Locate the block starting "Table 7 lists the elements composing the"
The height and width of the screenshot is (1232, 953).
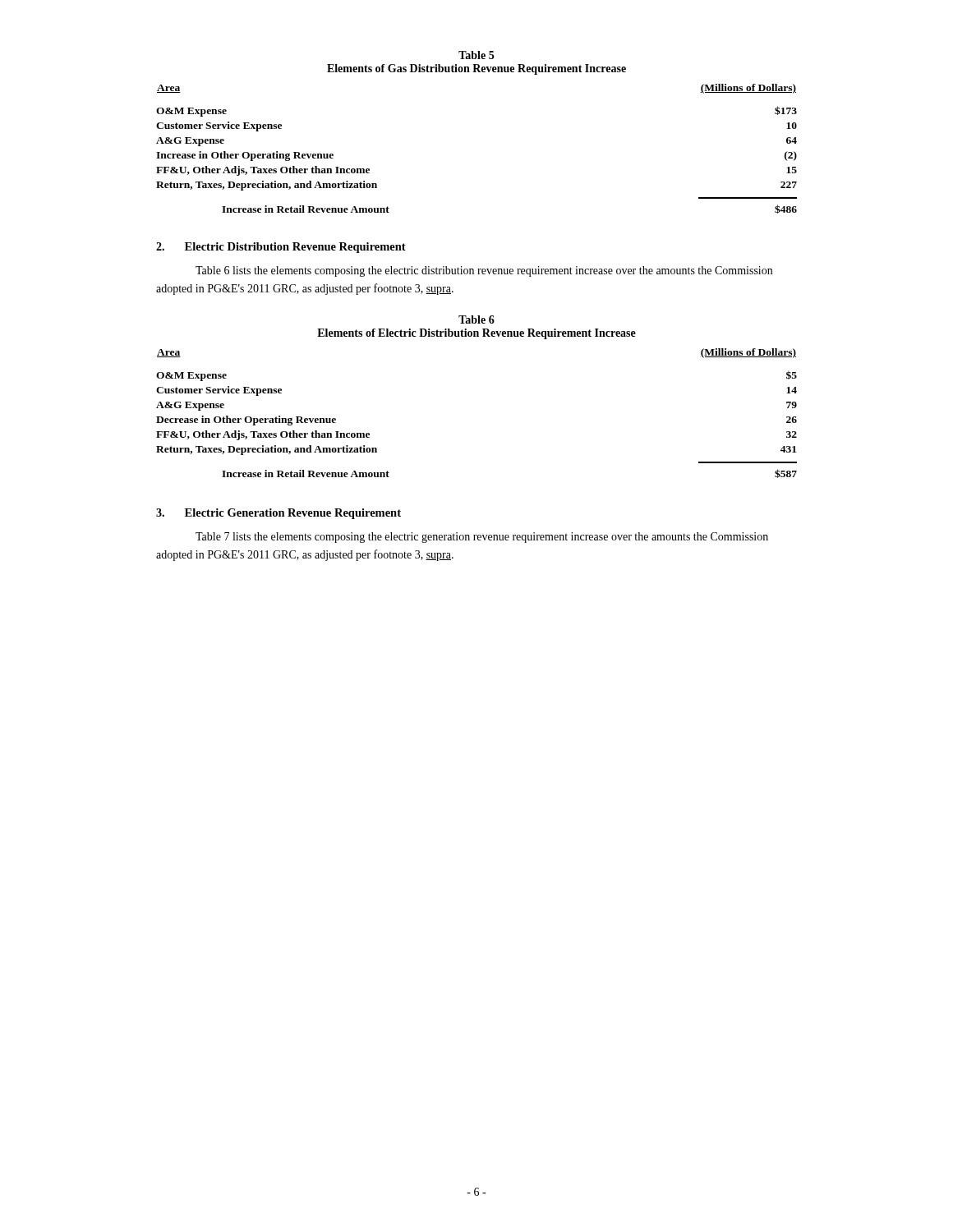pyautogui.click(x=462, y=546)
